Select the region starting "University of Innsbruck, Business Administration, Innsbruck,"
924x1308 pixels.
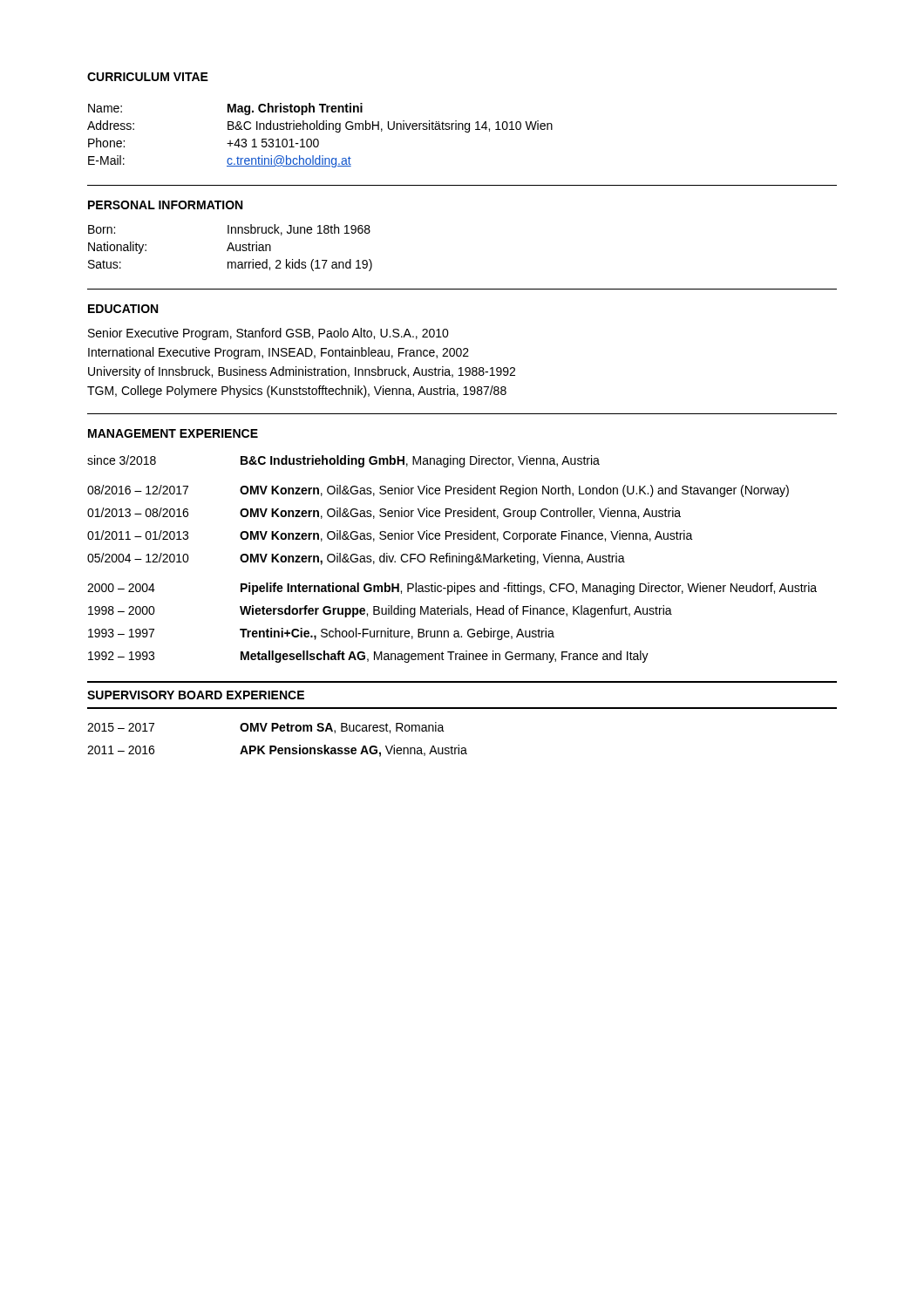(302, 371)
